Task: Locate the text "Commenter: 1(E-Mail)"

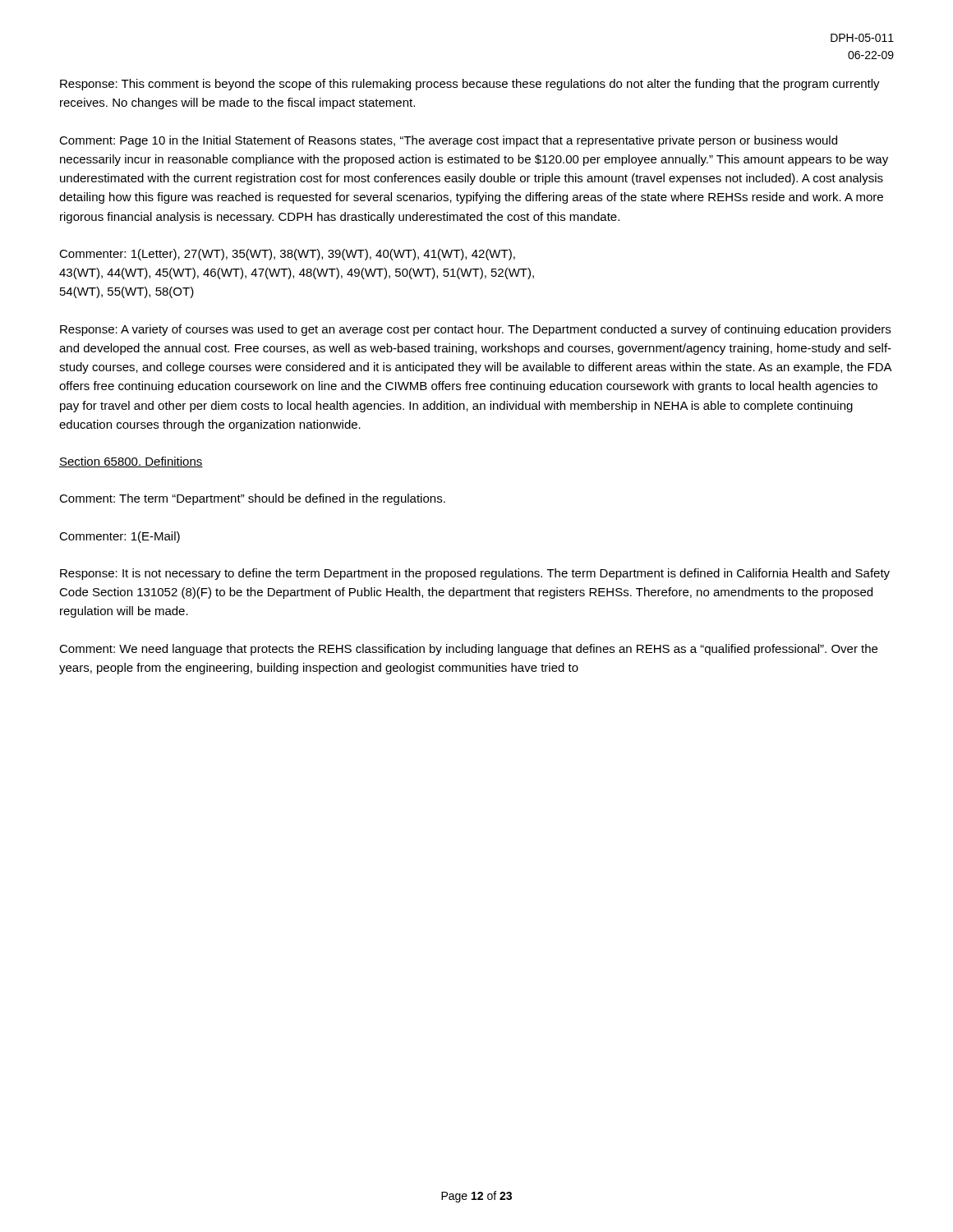Action: pos(120,535)
